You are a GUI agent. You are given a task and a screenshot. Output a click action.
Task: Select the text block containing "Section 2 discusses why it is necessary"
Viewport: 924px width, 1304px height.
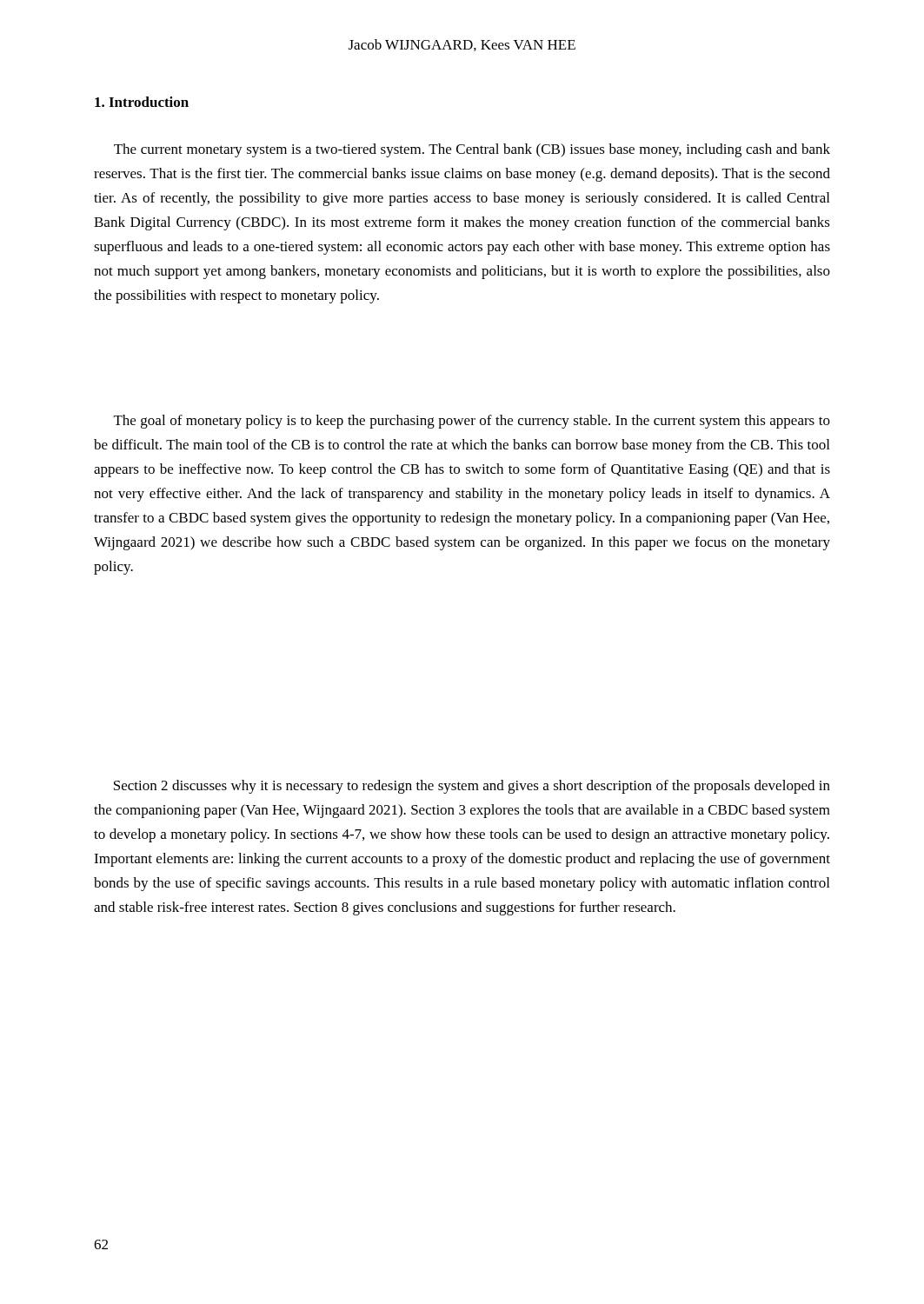coord(462,846)
